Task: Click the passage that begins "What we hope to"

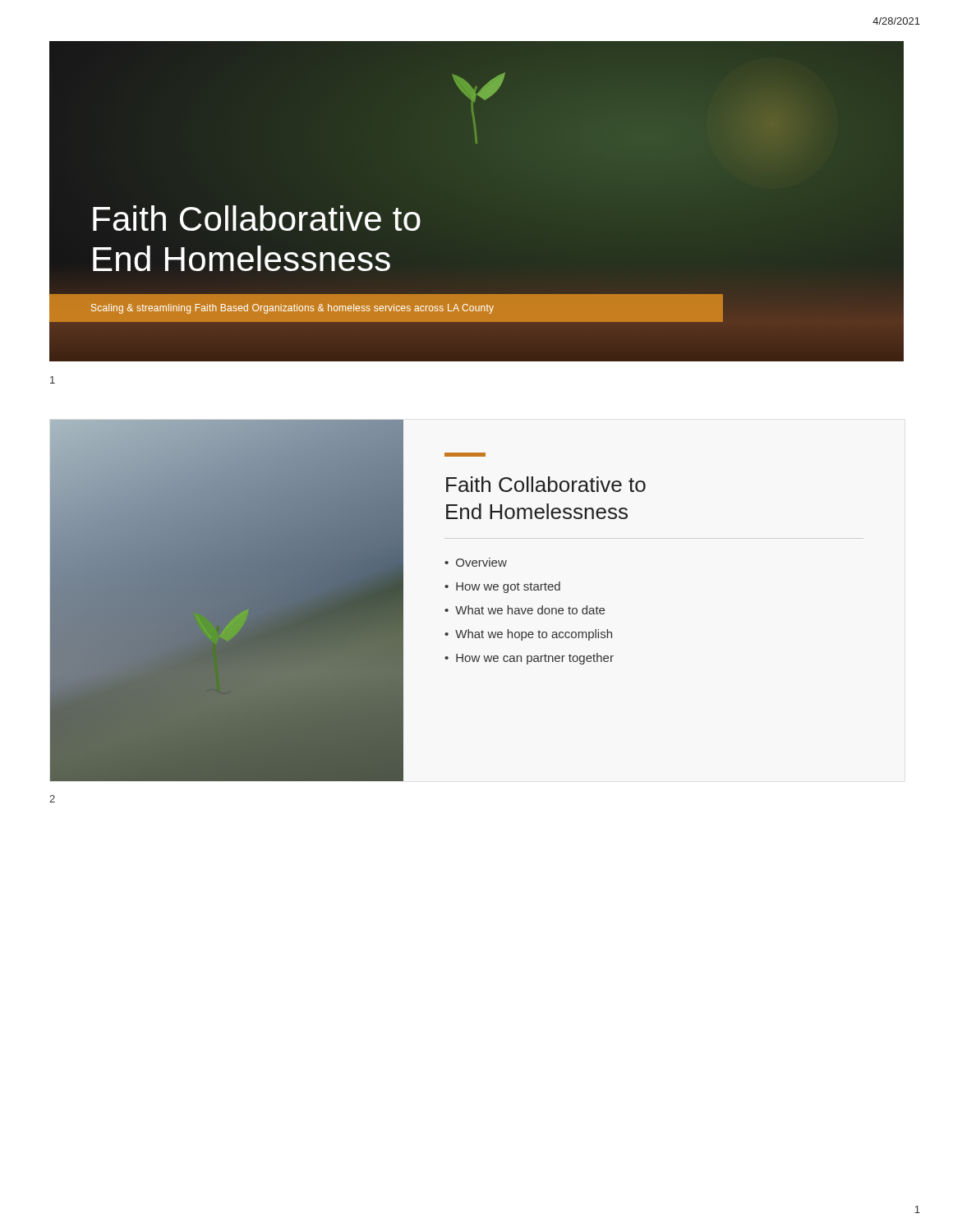Action: click(x=534, y=634)
